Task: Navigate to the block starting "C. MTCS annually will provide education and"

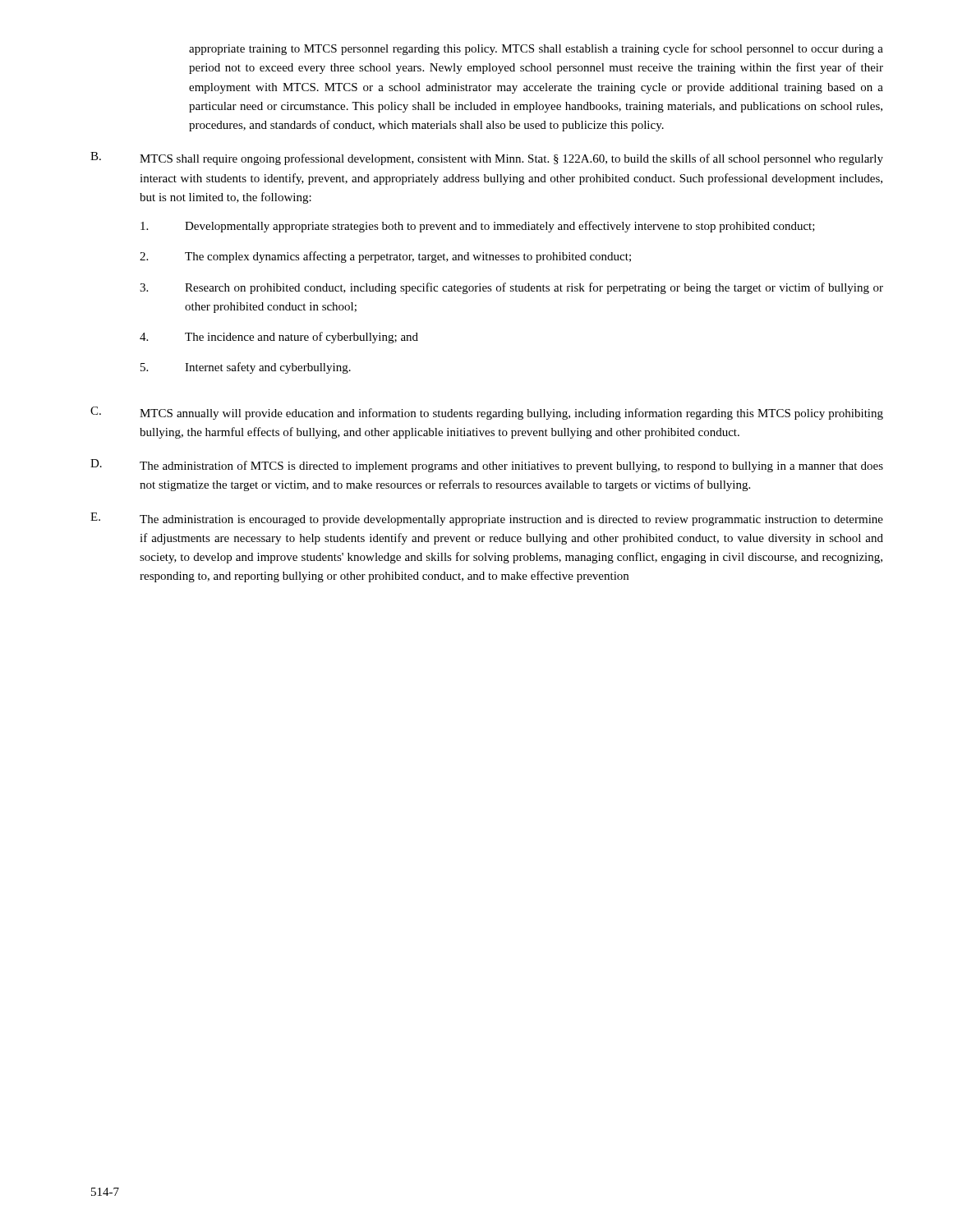Action: pyautogui.click(x=487, y=423)
